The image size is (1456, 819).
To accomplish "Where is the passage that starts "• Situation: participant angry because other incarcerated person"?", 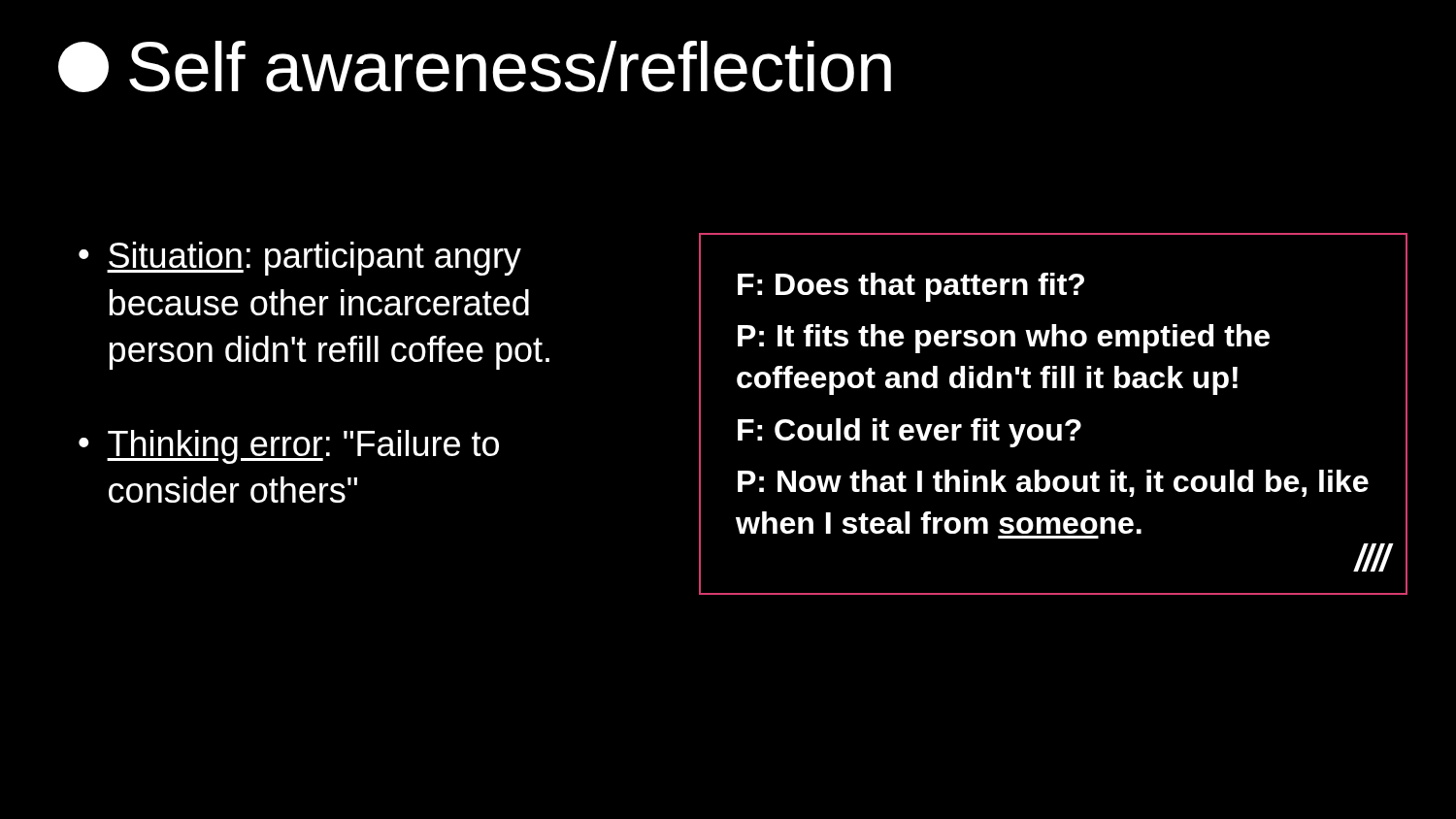I will tap(359, 304).
